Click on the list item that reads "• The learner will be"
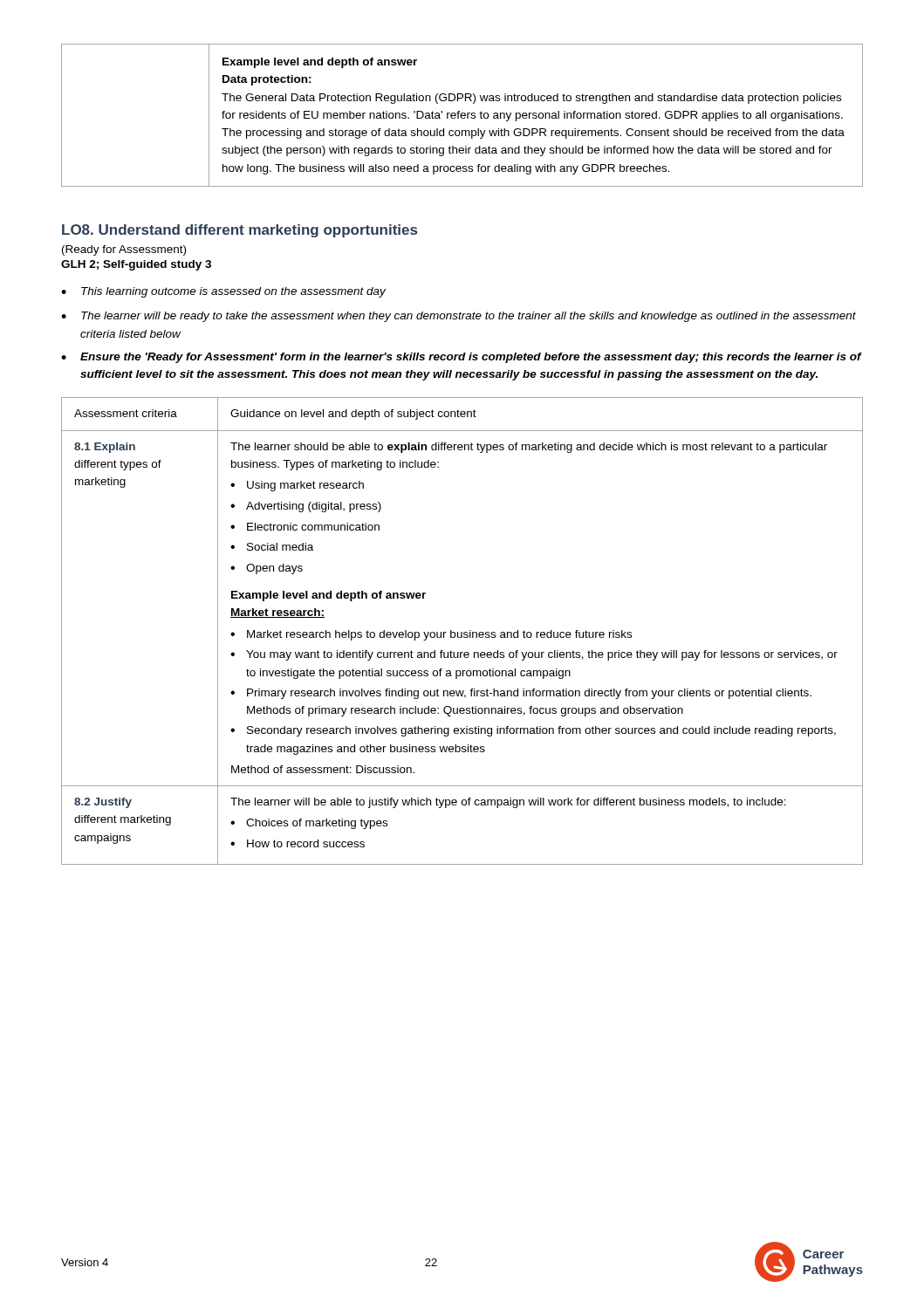The height and width of the screenshot is (1309, 924). click(x=462, y=325)
